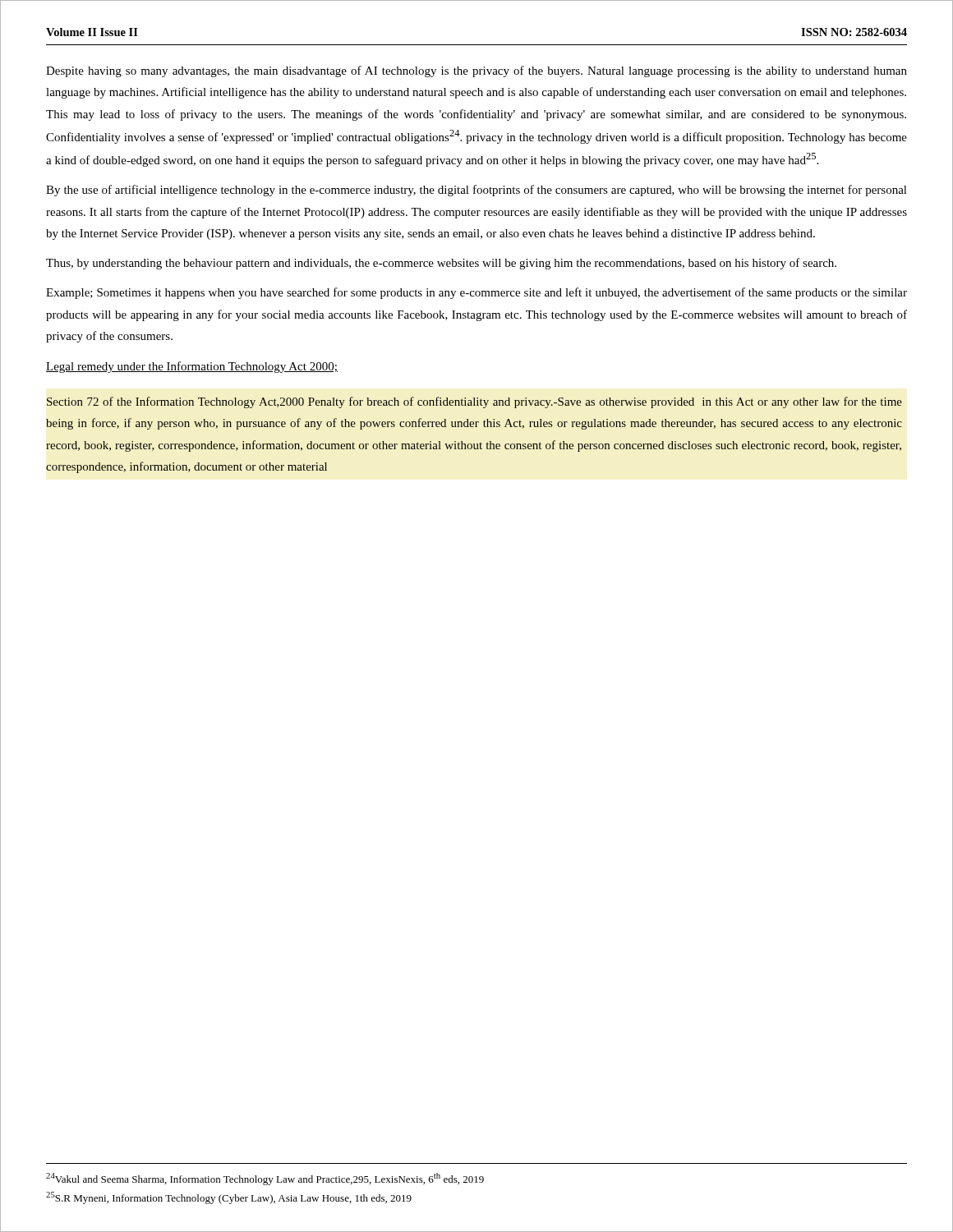Navigate to the element starting "Legal remedy under the Information Technology Act 2000;"
Viewport: 953px width, 1232px height.
click(192, 367)
